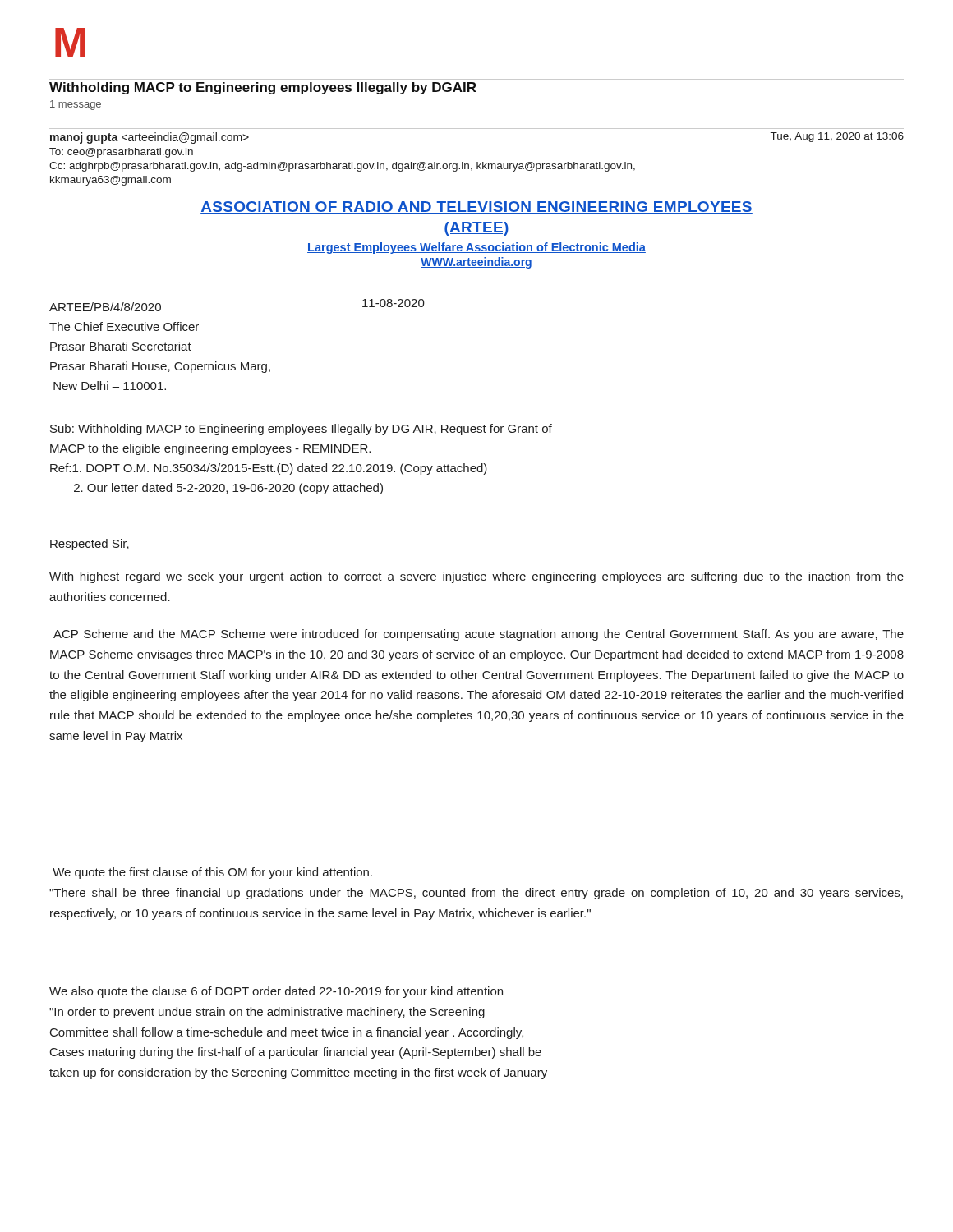Where is the passage that starts "We also quote the clause 6 of DOPT"?
This screenshot has width=953, height=1232.
[298, 1032]
